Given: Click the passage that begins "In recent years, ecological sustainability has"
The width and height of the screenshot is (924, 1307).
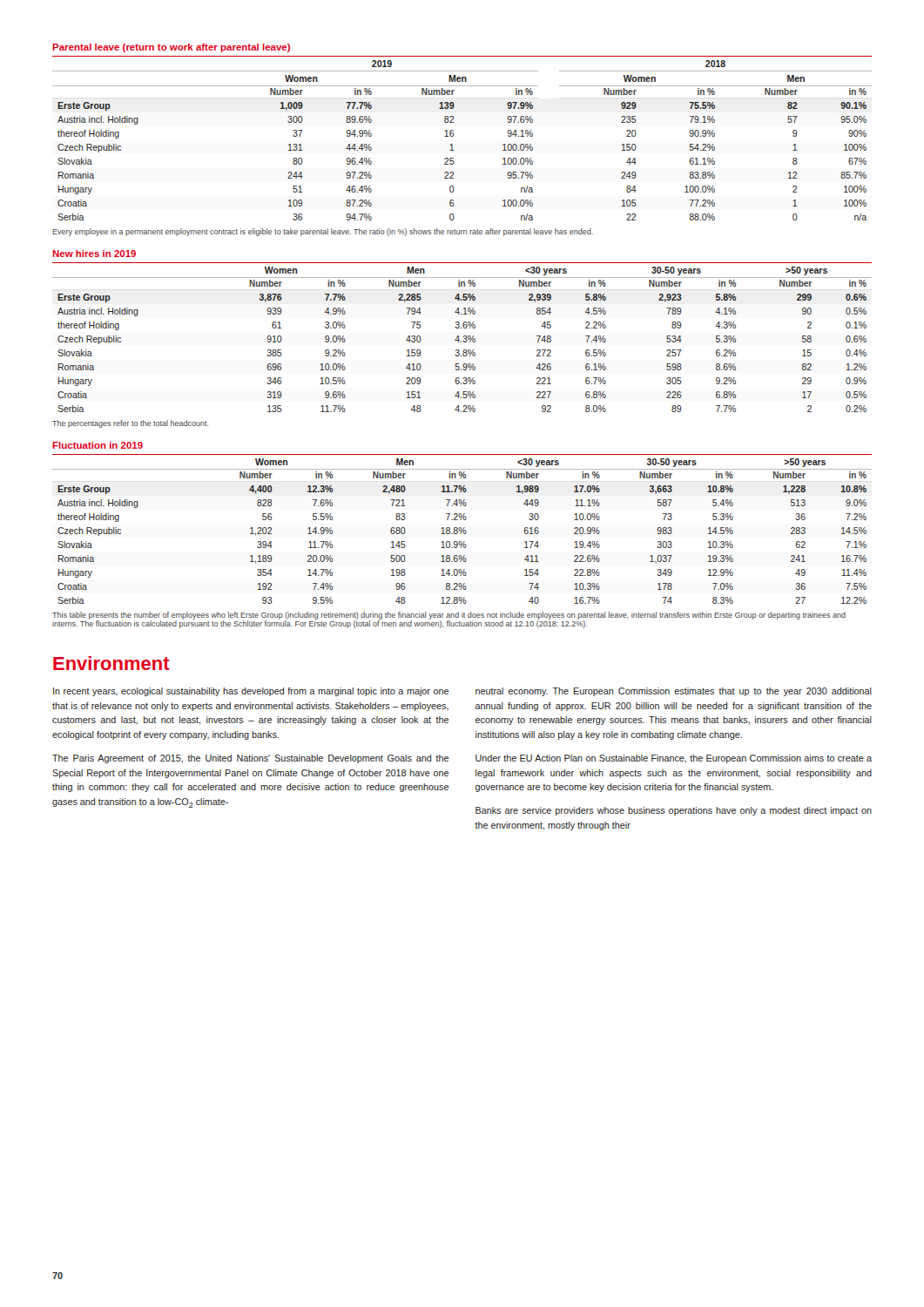Looking at the screenshot, I should [x=251, y=748].
